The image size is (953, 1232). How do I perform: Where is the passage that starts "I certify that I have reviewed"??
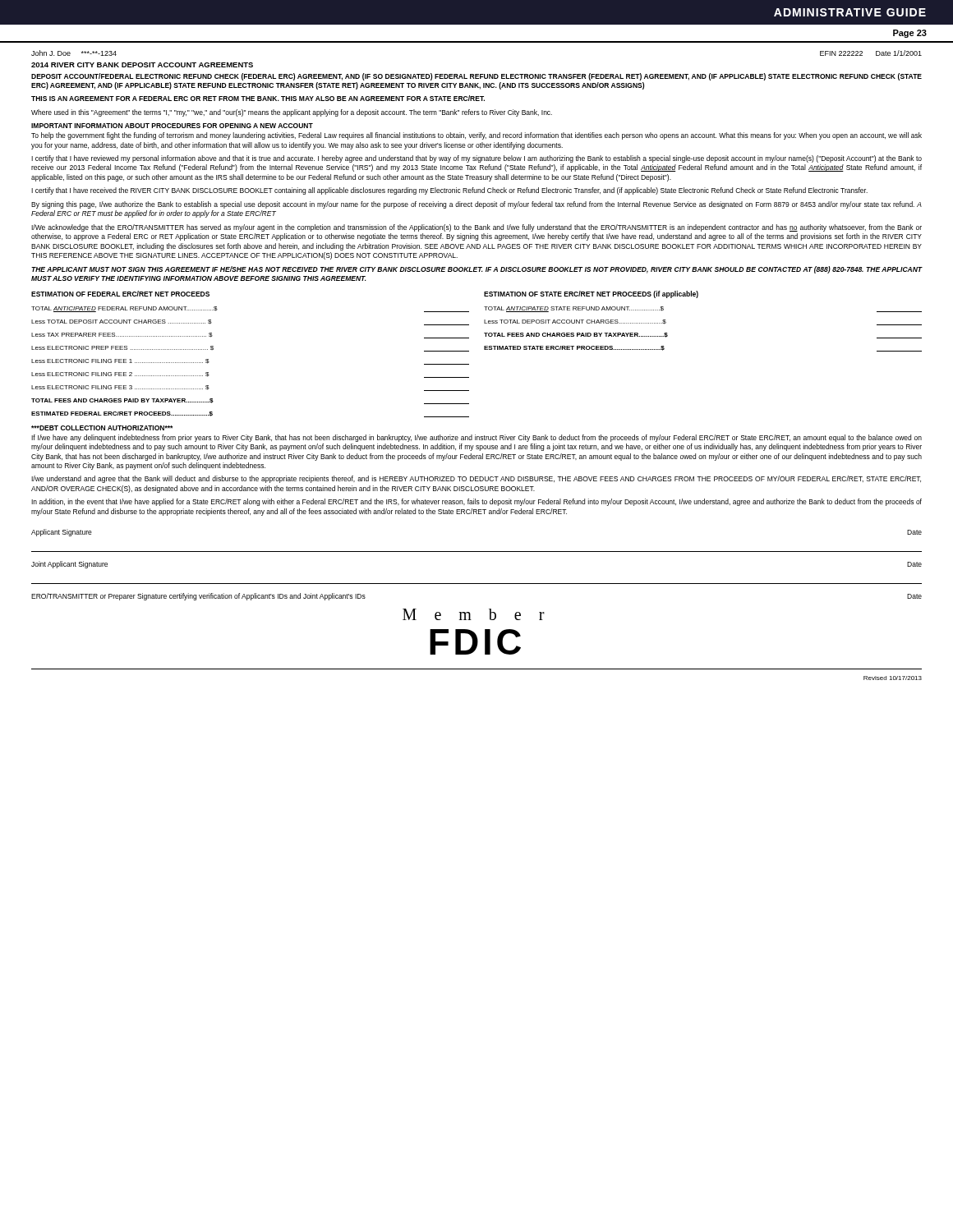click(x=476, y=168)
